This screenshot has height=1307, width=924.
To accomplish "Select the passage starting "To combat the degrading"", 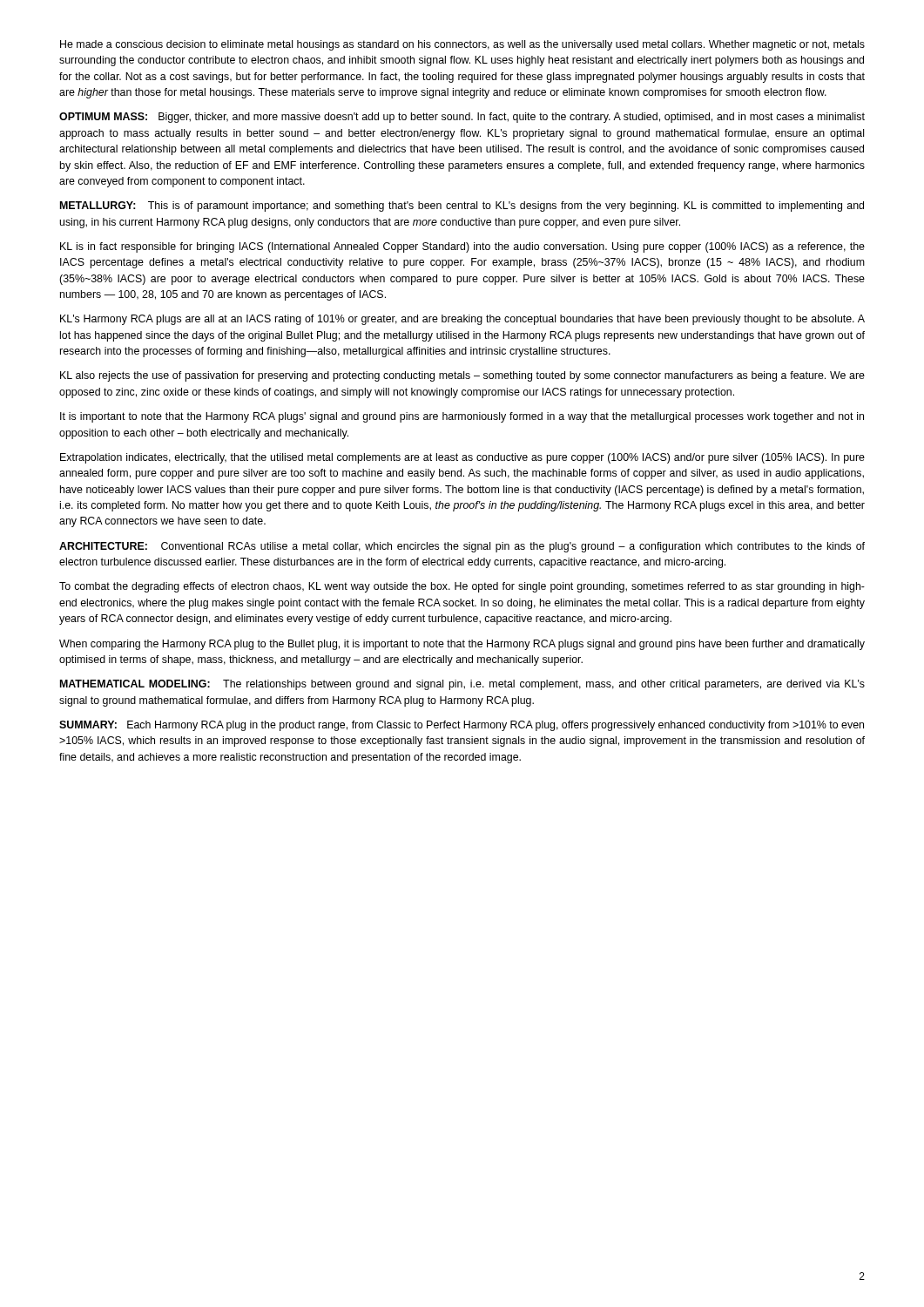I will pos(462,603).
